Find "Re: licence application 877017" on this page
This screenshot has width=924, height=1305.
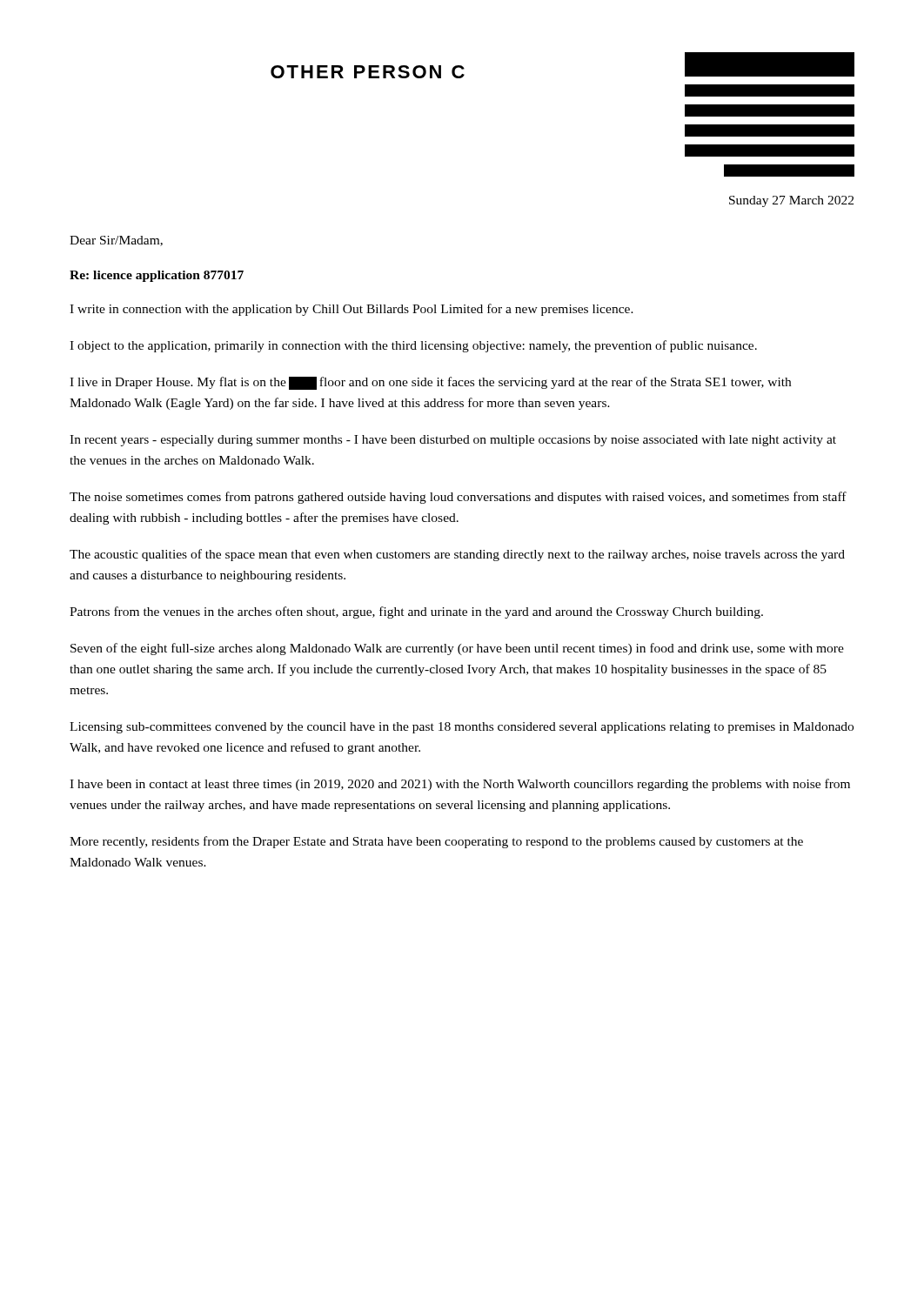coord(157,275)
